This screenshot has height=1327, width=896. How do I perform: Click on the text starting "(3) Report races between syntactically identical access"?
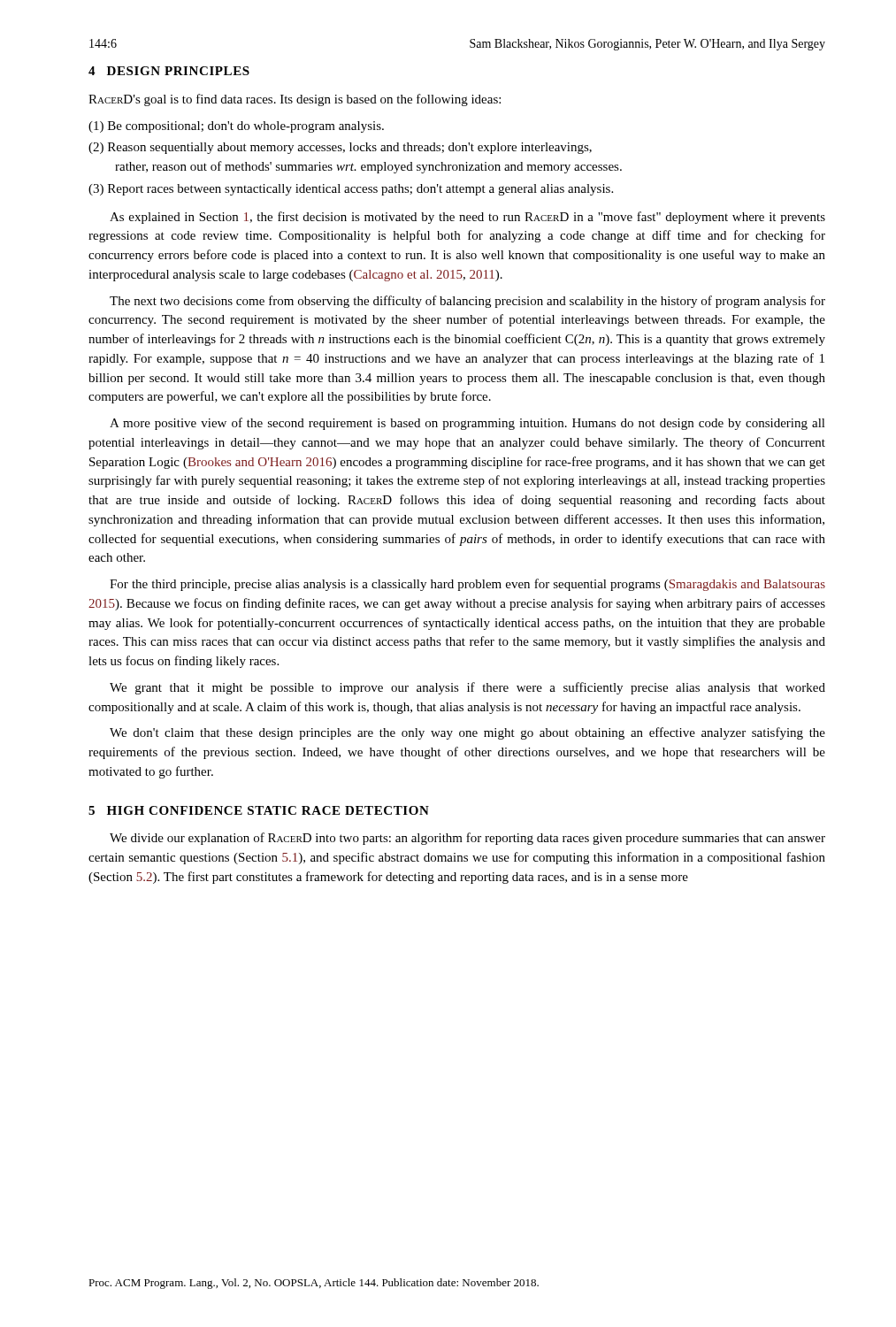click(351, 188)
